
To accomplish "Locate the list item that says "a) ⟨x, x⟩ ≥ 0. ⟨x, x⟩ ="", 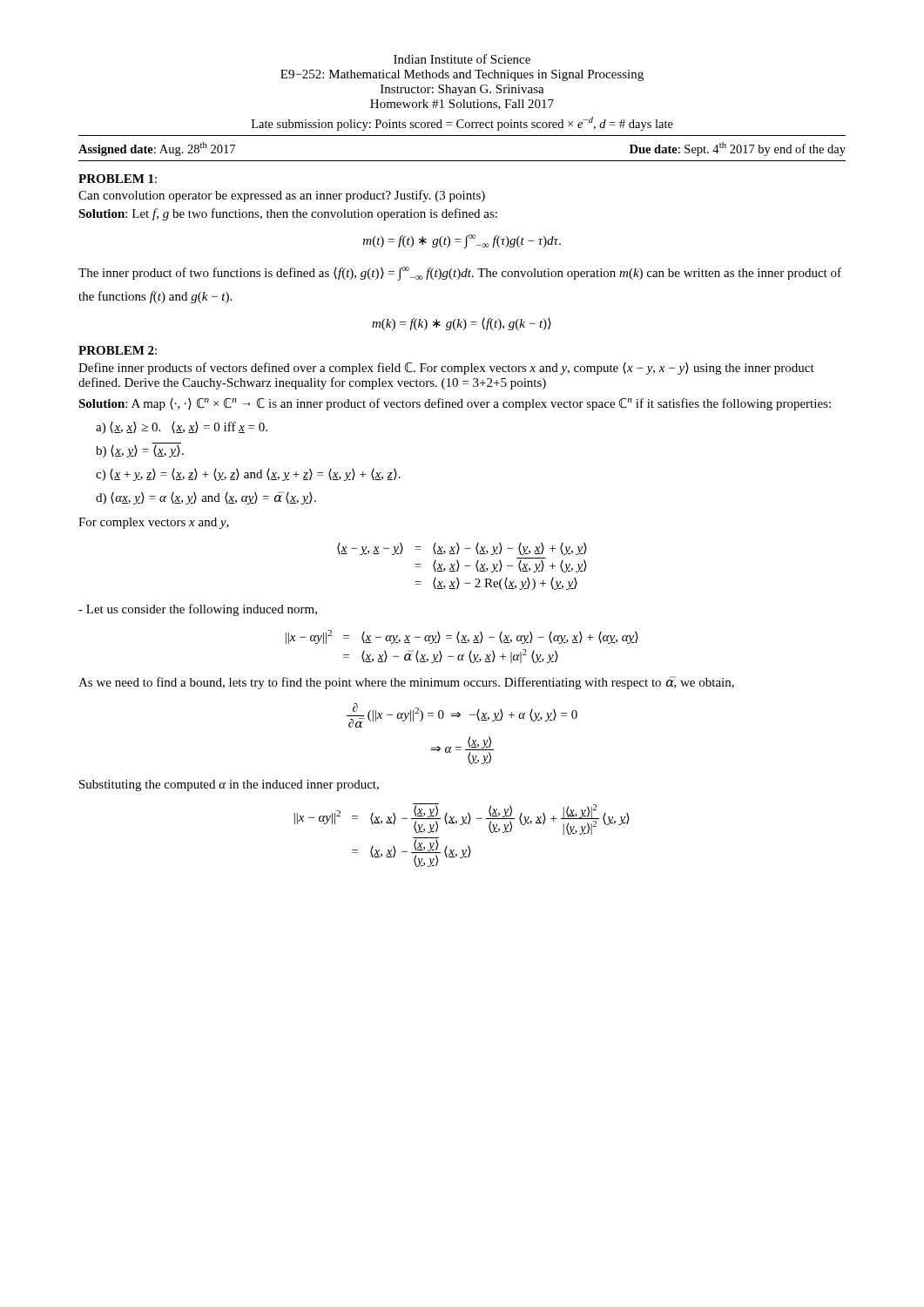I will coord(182,427).
